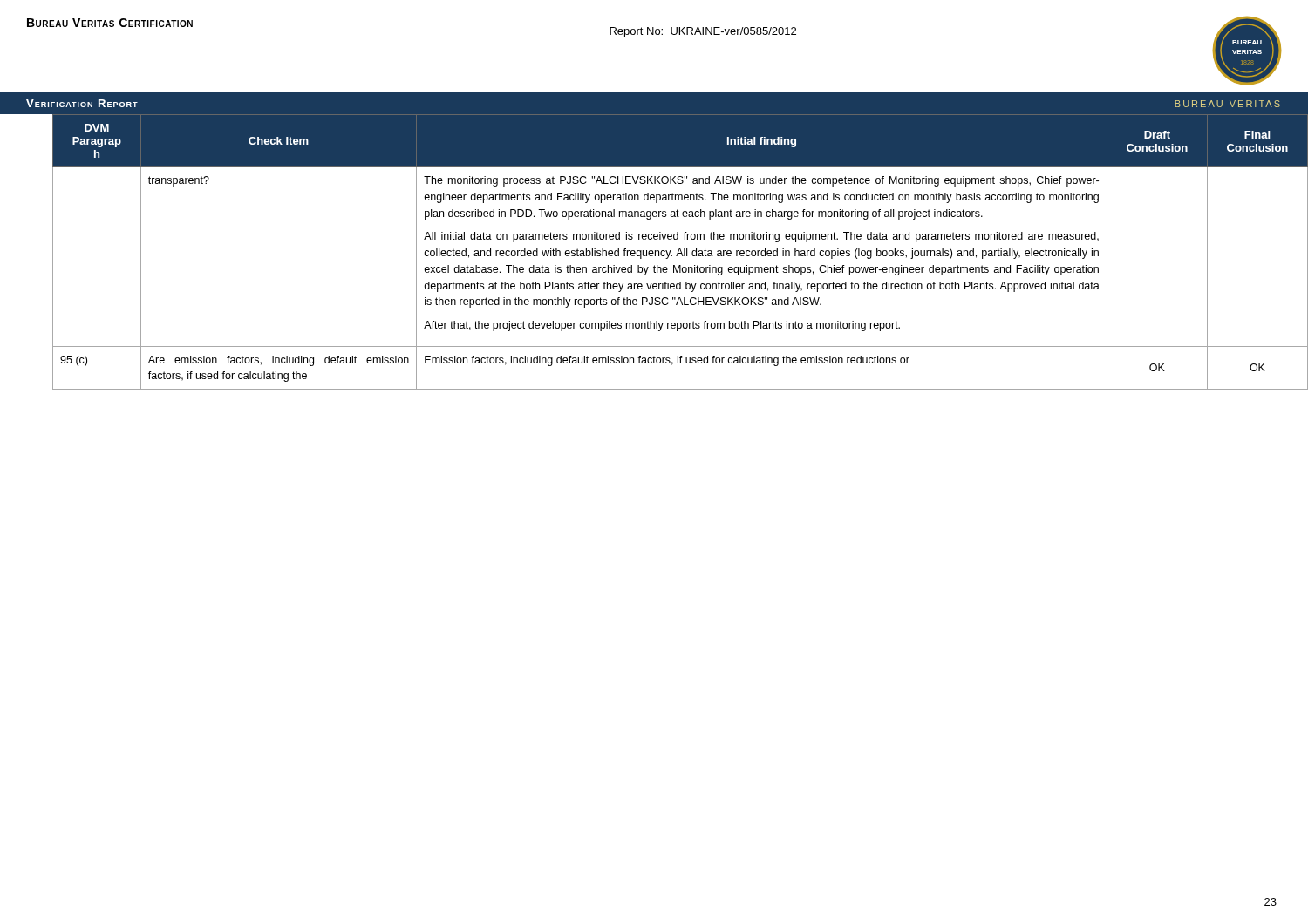1308x924 pixels.
Task: Point to "Report No: UKRAINE-ver/0585/2012"
Action: point(703,31)
